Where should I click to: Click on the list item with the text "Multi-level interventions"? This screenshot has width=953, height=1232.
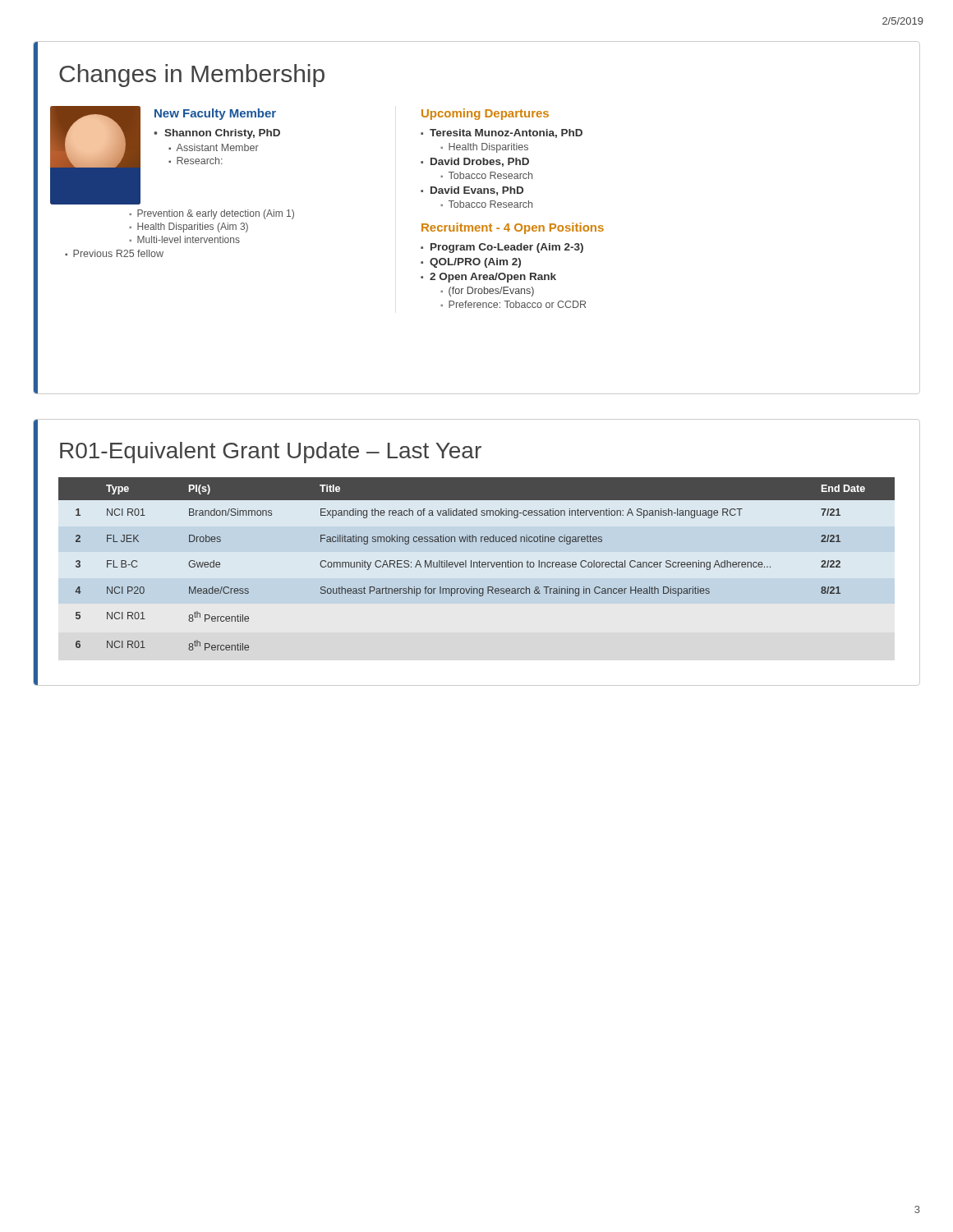tap(188, 240)
